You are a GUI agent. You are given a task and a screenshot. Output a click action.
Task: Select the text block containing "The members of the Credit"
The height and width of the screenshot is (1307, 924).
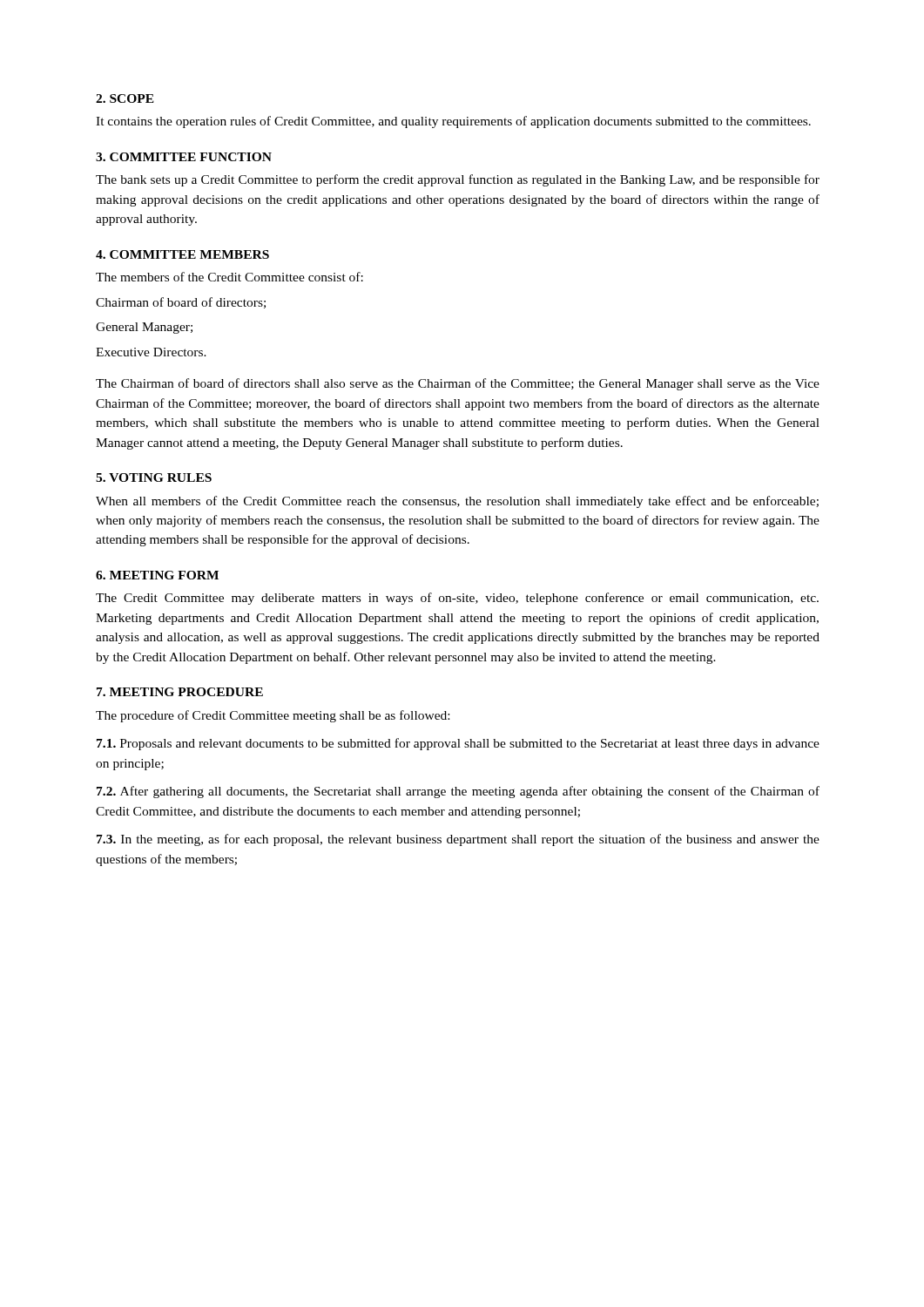pos(230,277)
